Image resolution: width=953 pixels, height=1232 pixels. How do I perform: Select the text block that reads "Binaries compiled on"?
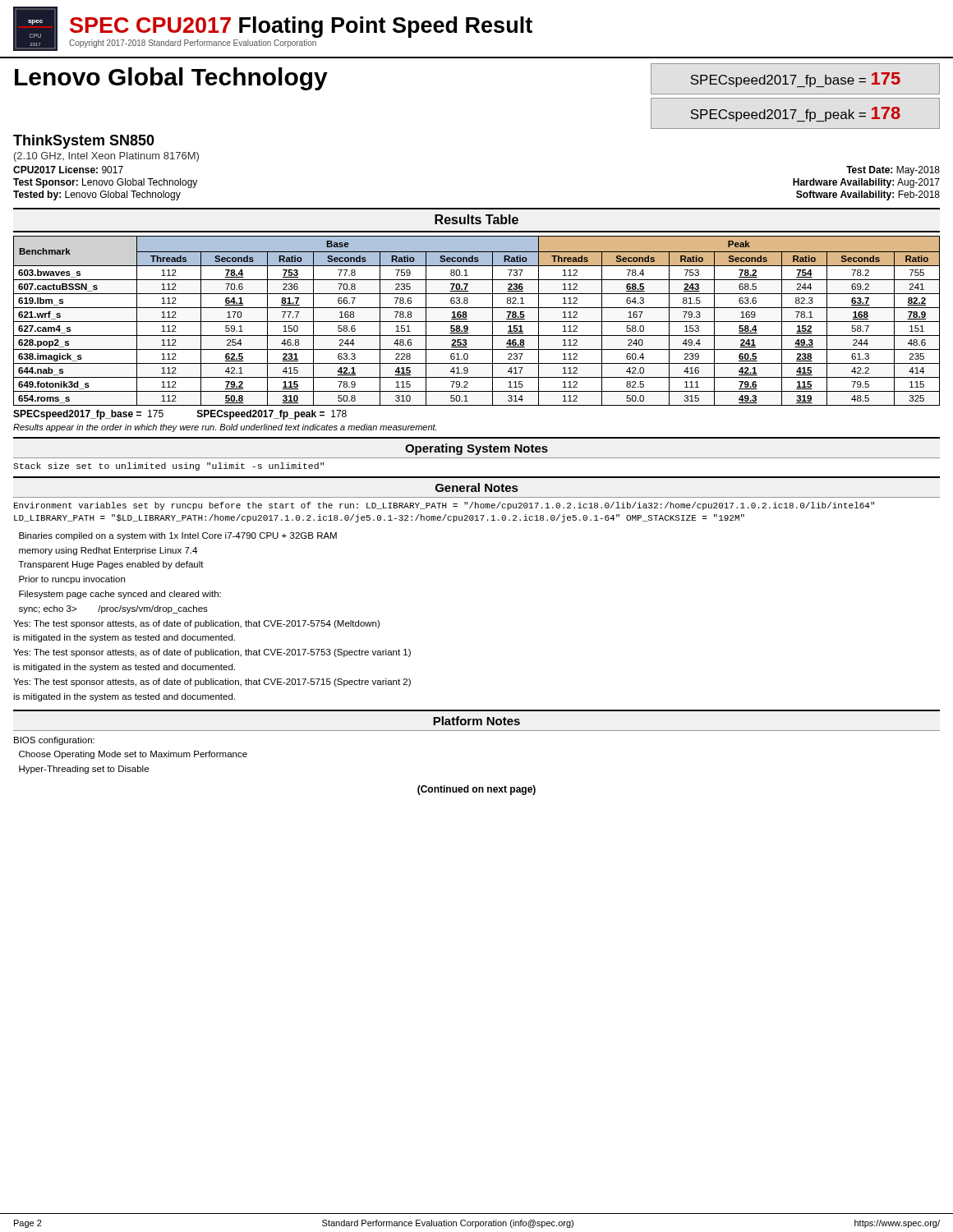pos(212,616)
